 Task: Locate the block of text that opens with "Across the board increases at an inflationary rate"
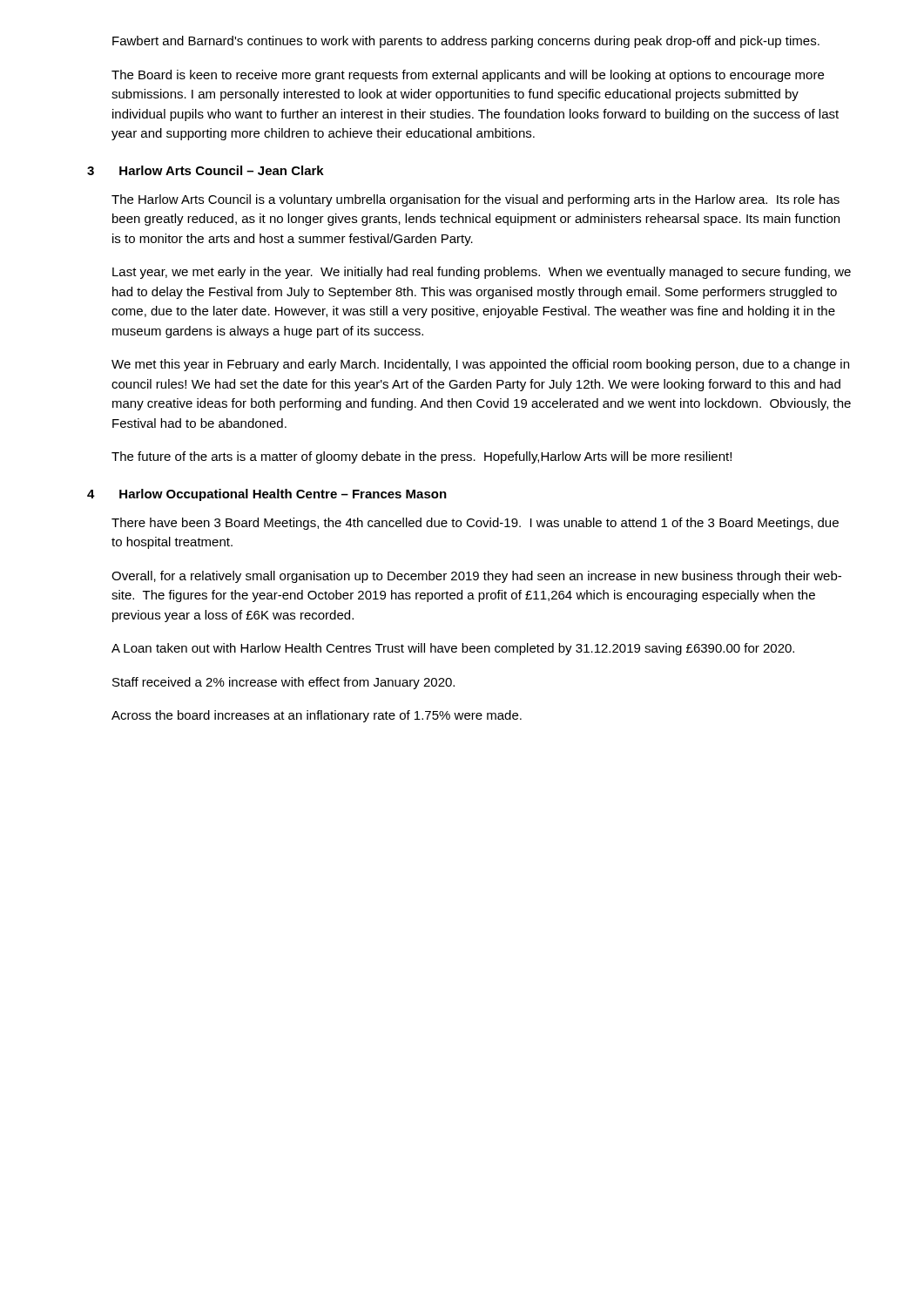coord(317,715)
